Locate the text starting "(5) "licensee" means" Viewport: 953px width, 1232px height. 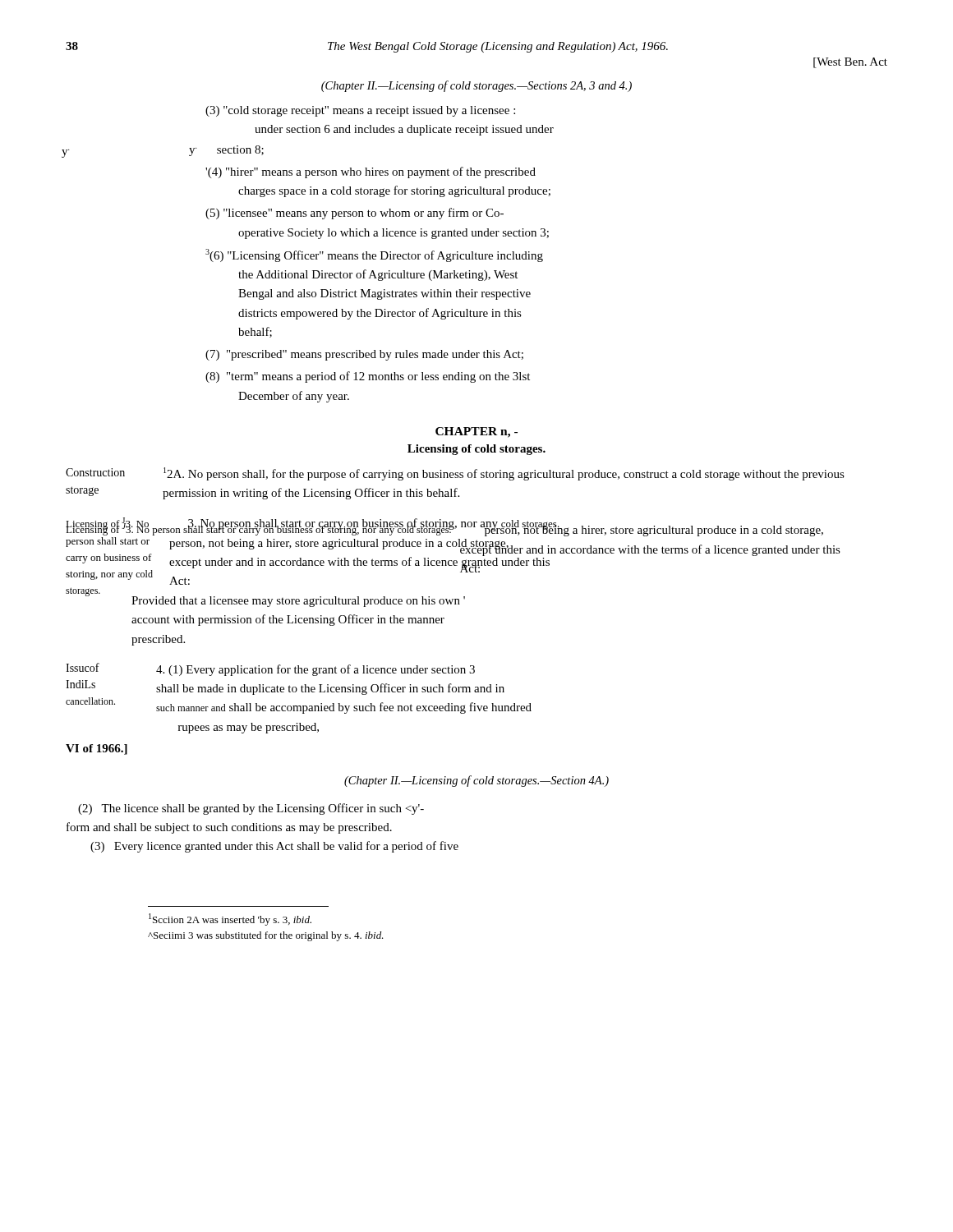pos(378,222)
